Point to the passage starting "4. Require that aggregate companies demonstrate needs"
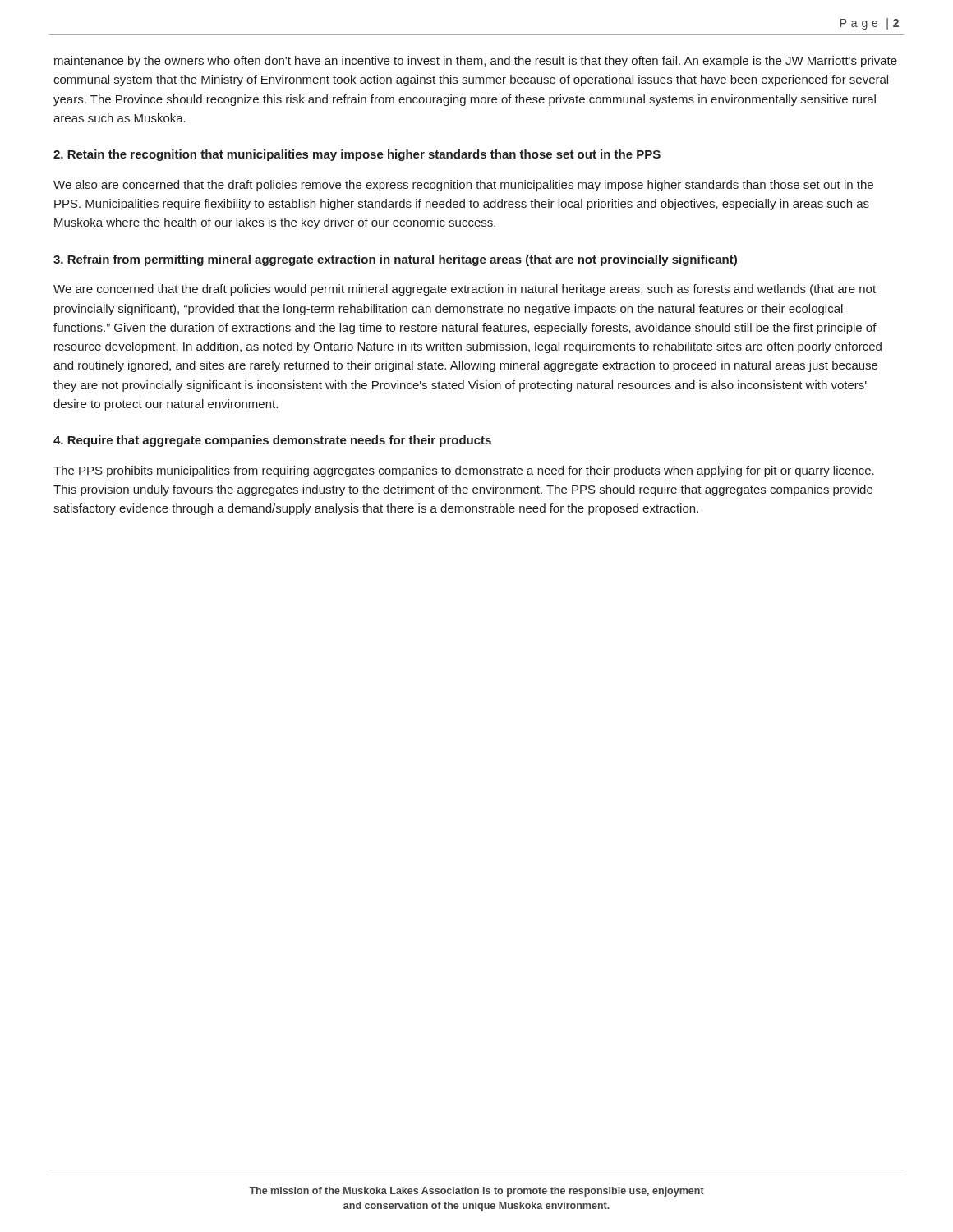Image resolution: width=953 pixels, height=1232 pixels. point(273,440)
